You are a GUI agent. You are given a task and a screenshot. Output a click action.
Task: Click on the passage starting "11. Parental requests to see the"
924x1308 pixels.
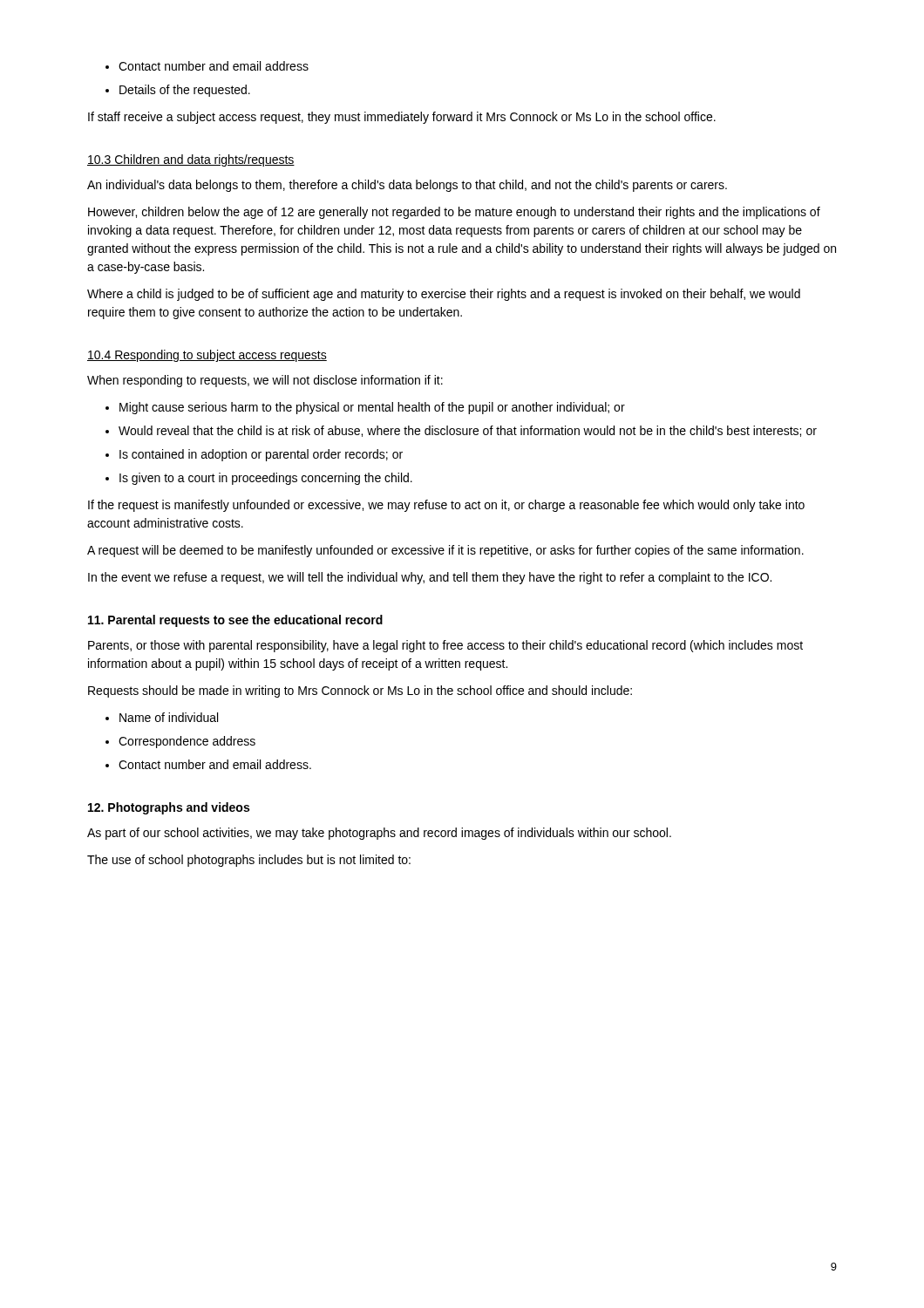point(235,621)
